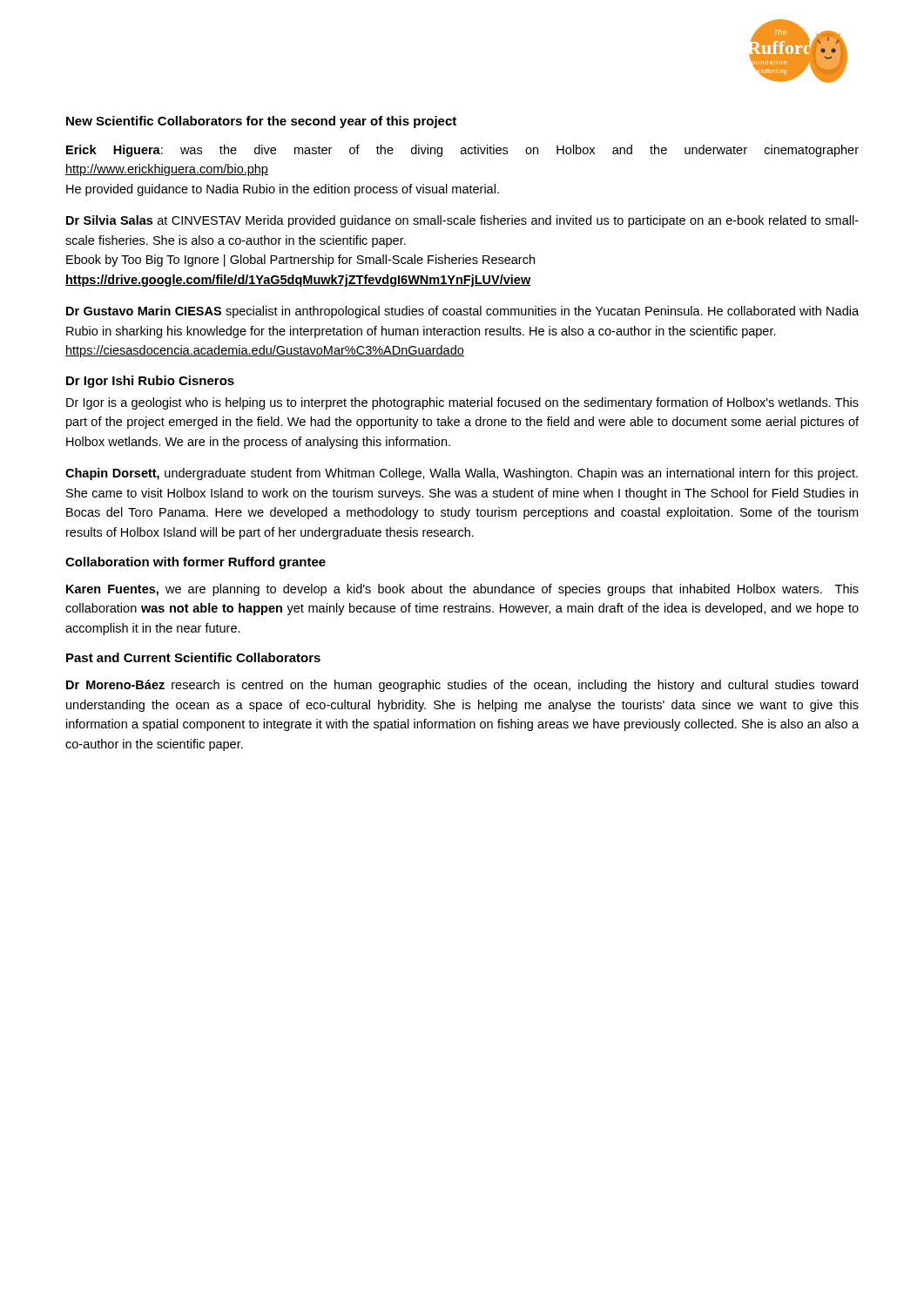
Task: Click on the logo
Action: click(x=780, y=58)
